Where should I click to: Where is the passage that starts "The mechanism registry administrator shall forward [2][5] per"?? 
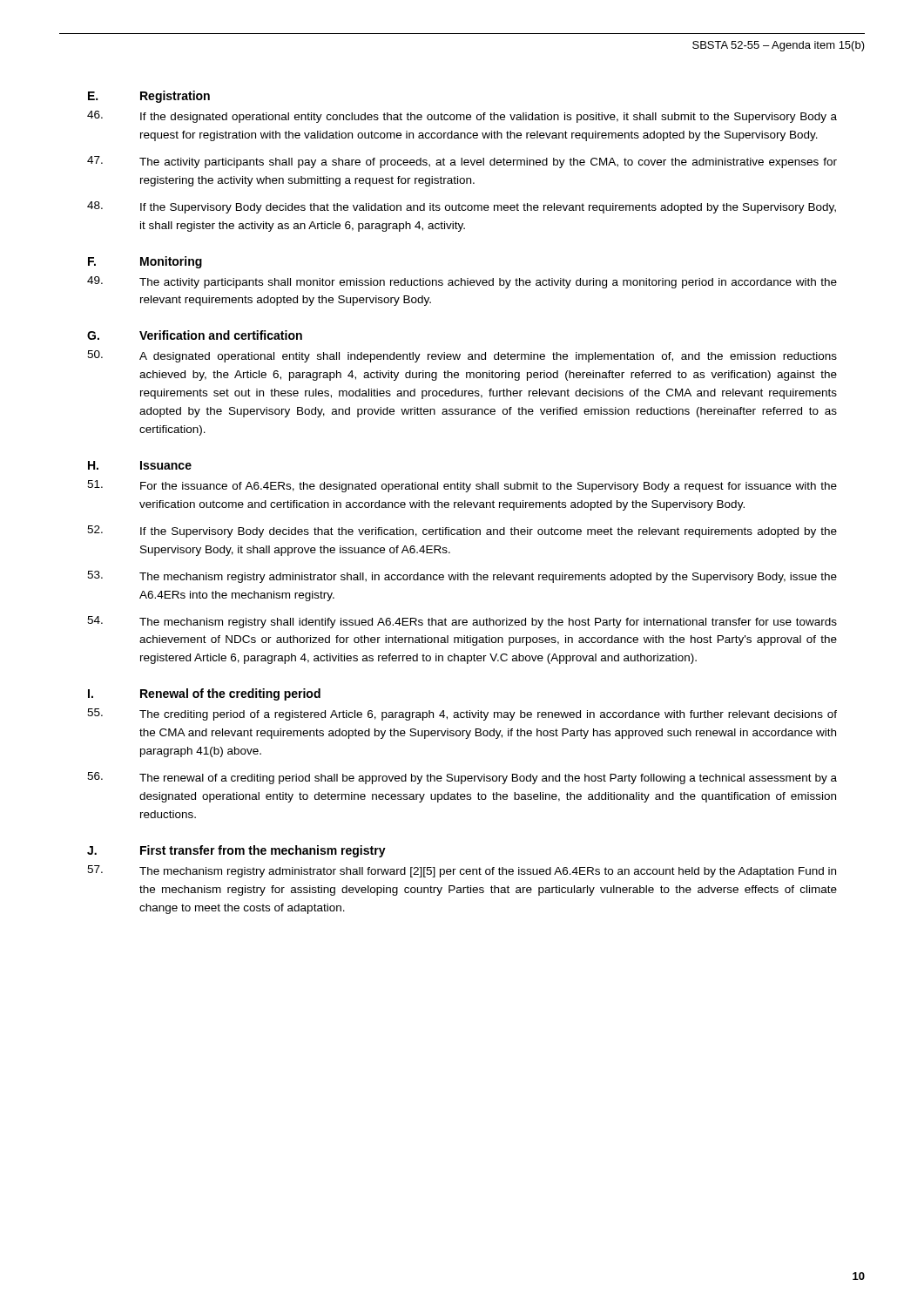click(462, 890)
